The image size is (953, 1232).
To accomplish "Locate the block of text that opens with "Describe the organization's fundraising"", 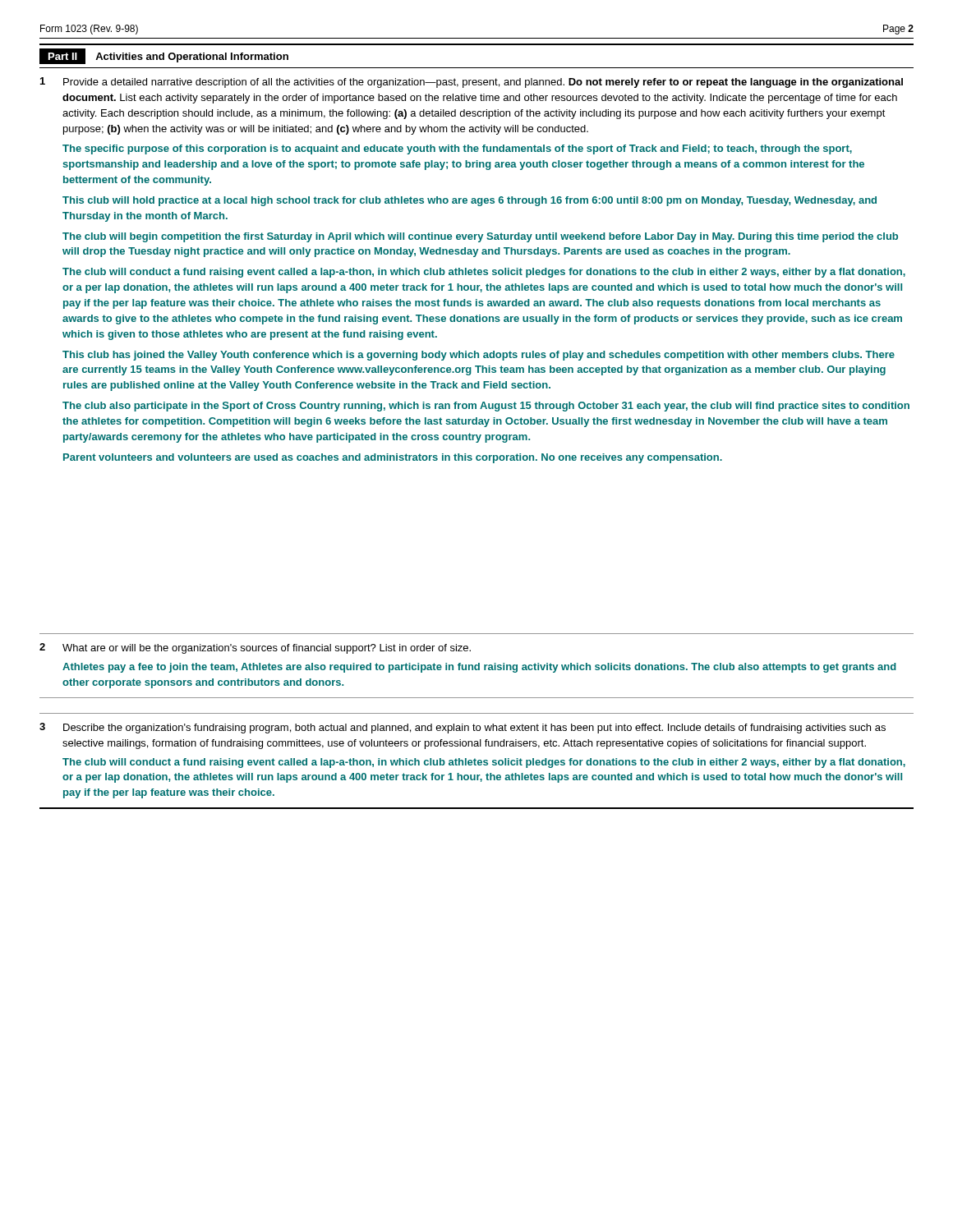I will coord(474,735).
